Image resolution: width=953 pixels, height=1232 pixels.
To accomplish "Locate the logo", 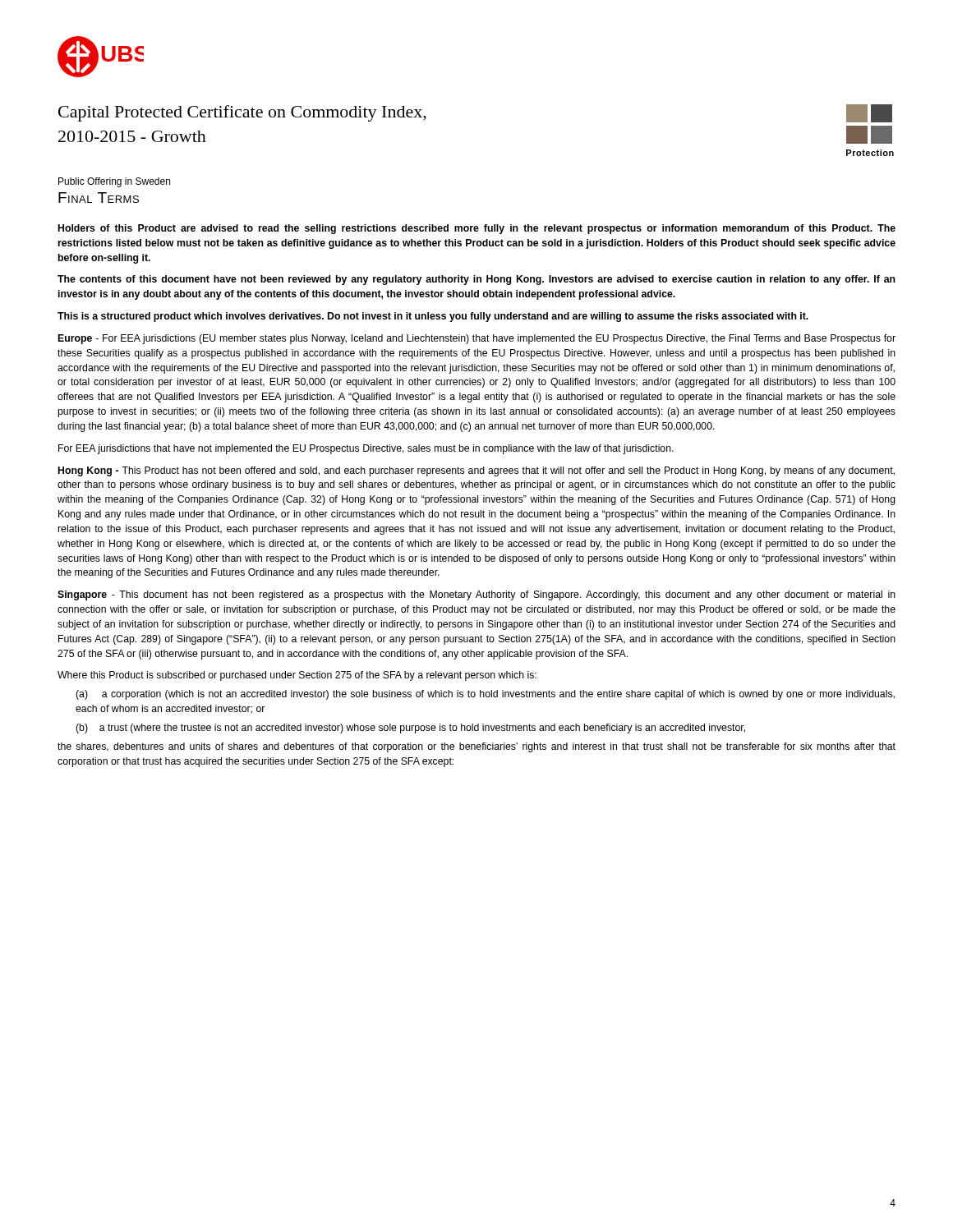I will coord(476,58).
